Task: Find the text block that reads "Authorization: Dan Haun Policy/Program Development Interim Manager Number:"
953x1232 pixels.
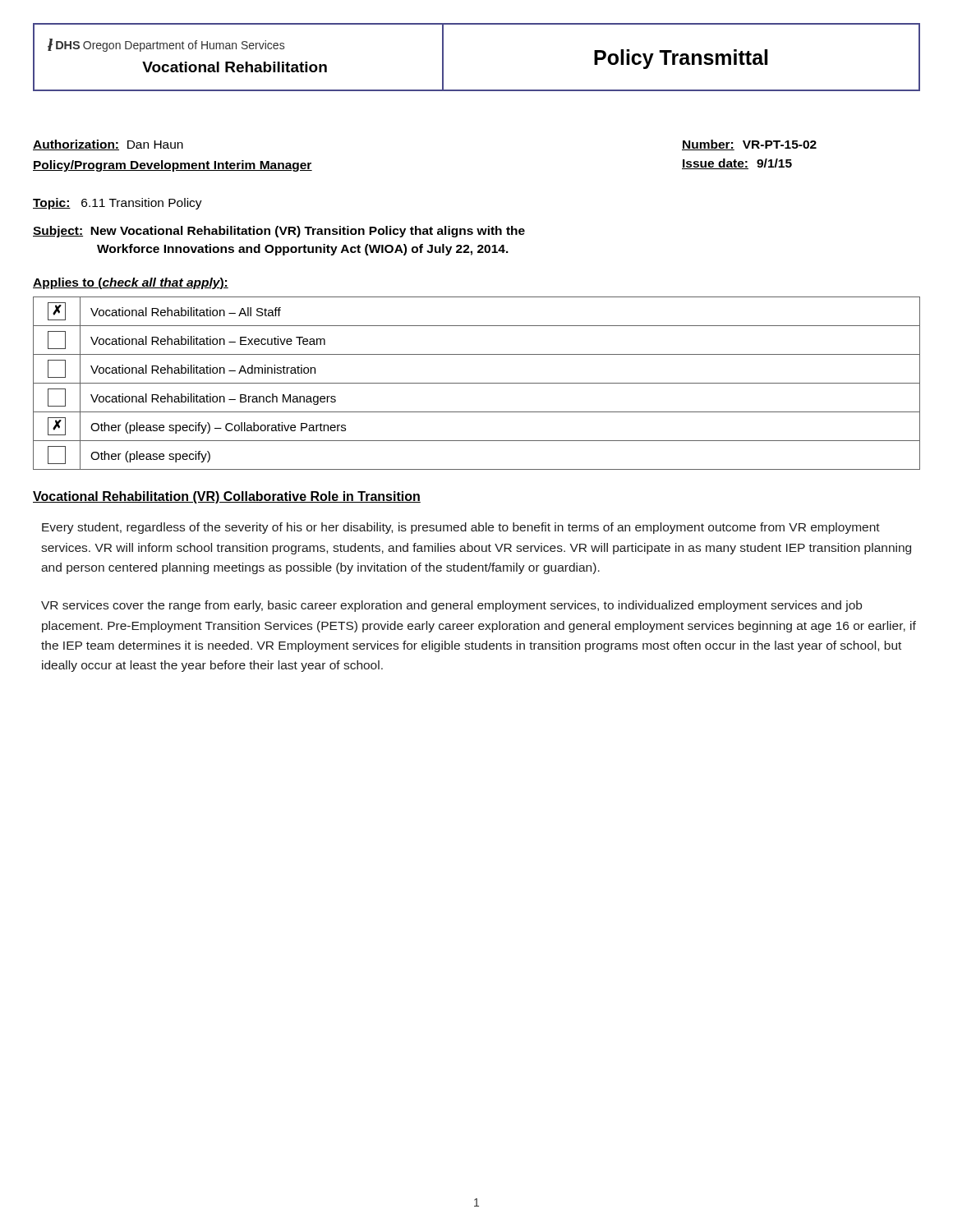Action: [129, 145]
